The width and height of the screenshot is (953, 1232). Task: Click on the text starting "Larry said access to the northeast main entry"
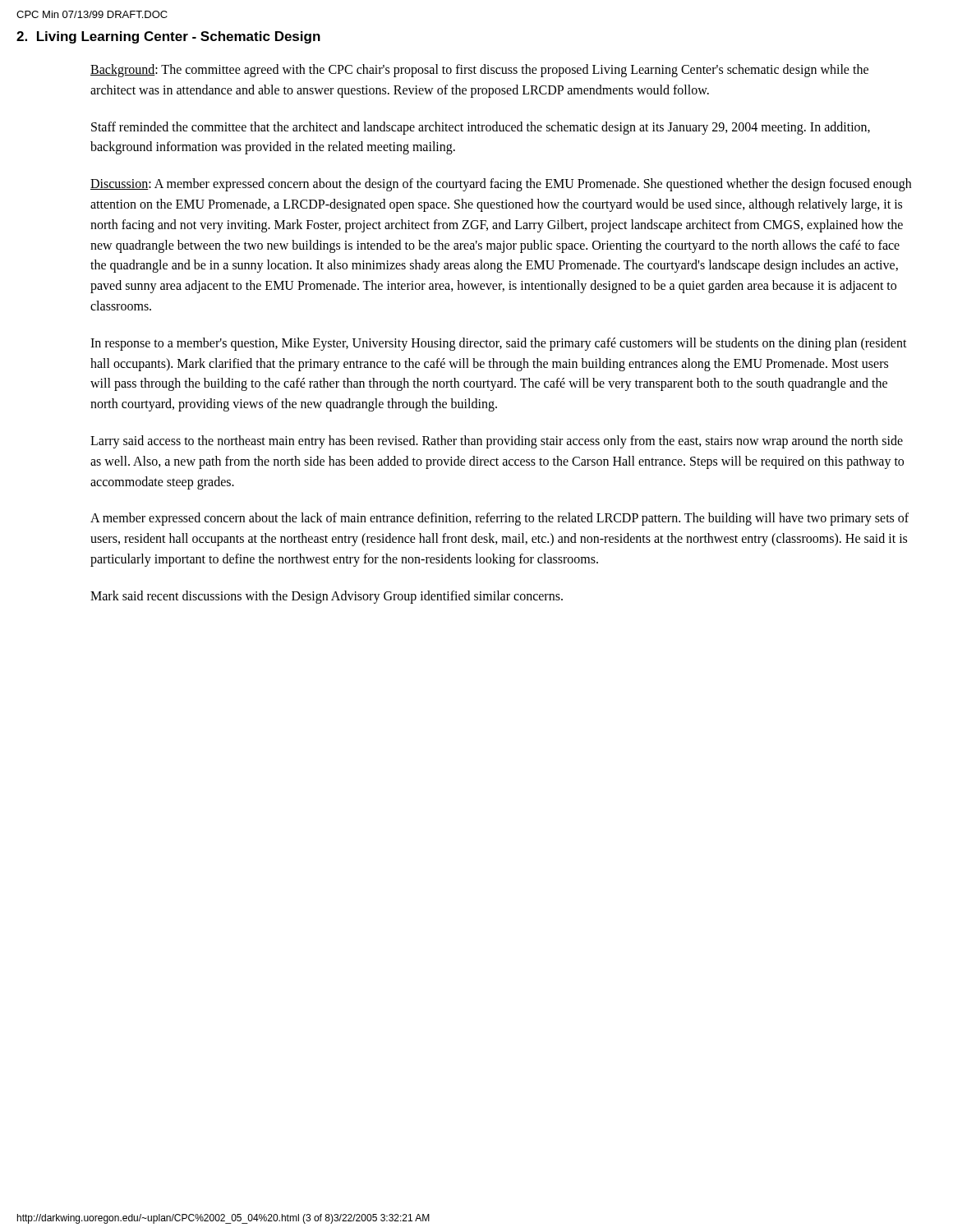coord(497,461)
